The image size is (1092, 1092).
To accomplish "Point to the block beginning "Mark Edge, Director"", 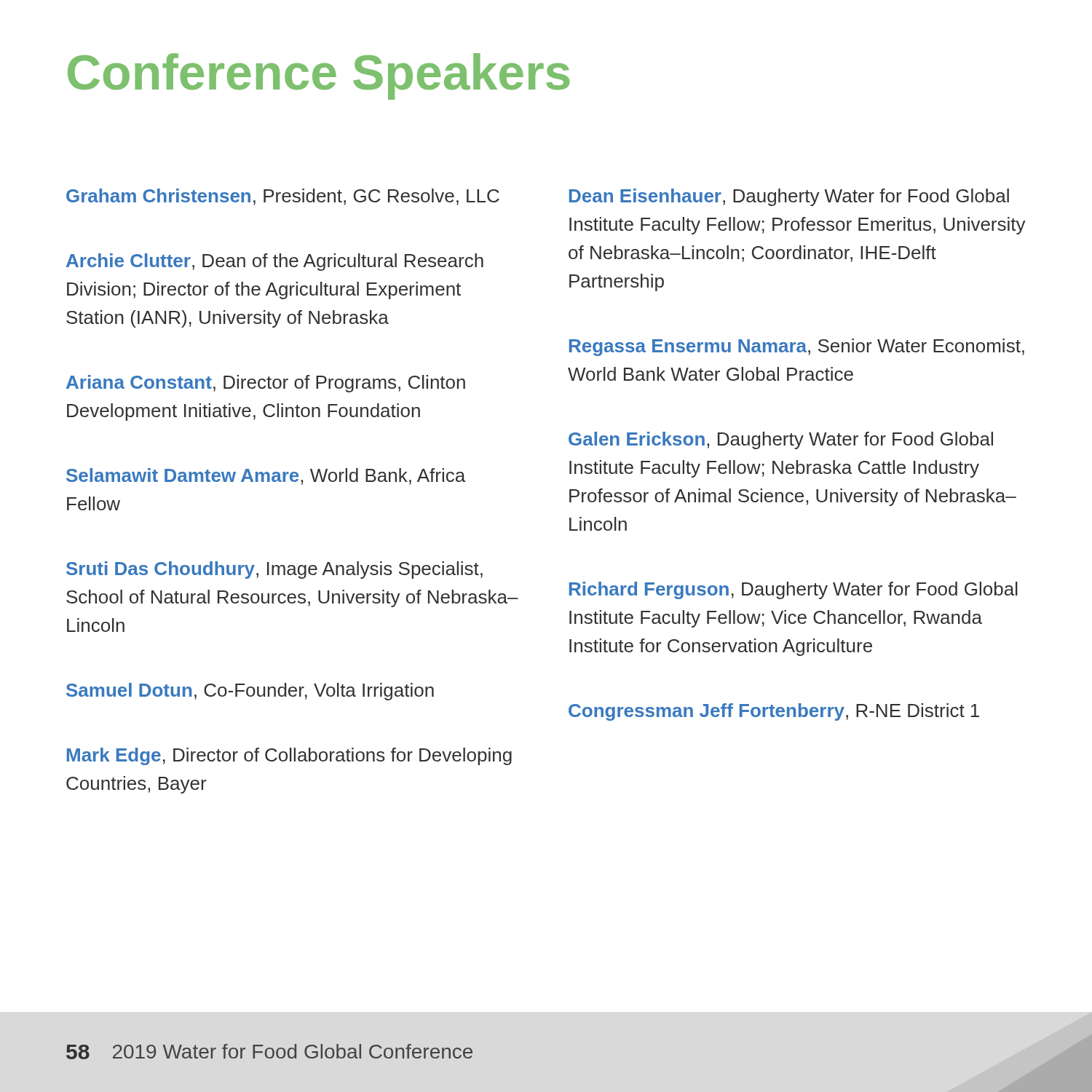I will (x=289, y=769).
